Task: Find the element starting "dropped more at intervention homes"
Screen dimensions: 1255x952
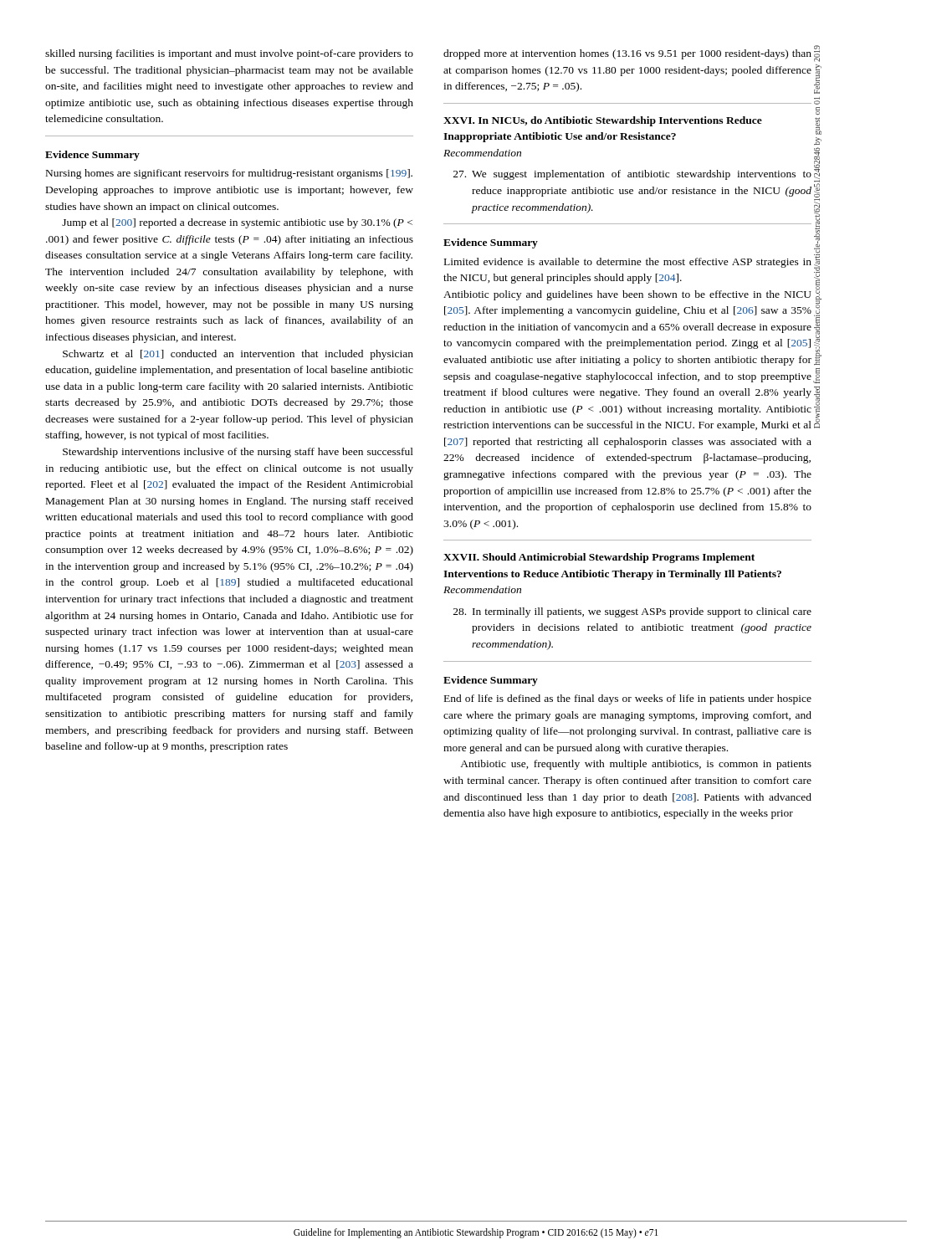Action: 627,70
